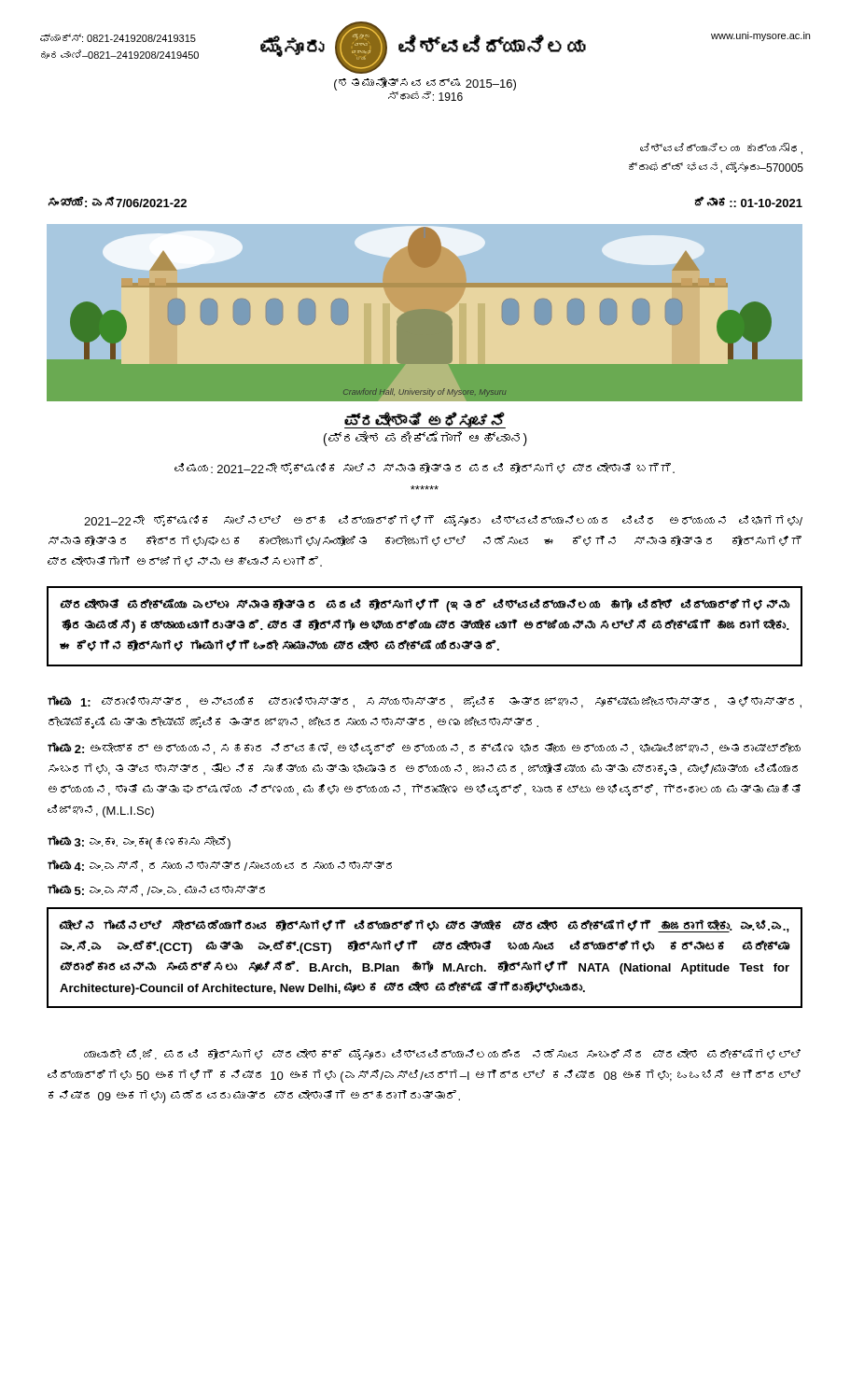Point to the text block starting "ಗುಂಪು 3: ಎಂ.ಕಾಂ. ಎಂ.ಕಾಂ(ಹಣಕಾಸು ಸೇವೆ)"
The image size is (850, 1400).
click(x=139, y=842)
